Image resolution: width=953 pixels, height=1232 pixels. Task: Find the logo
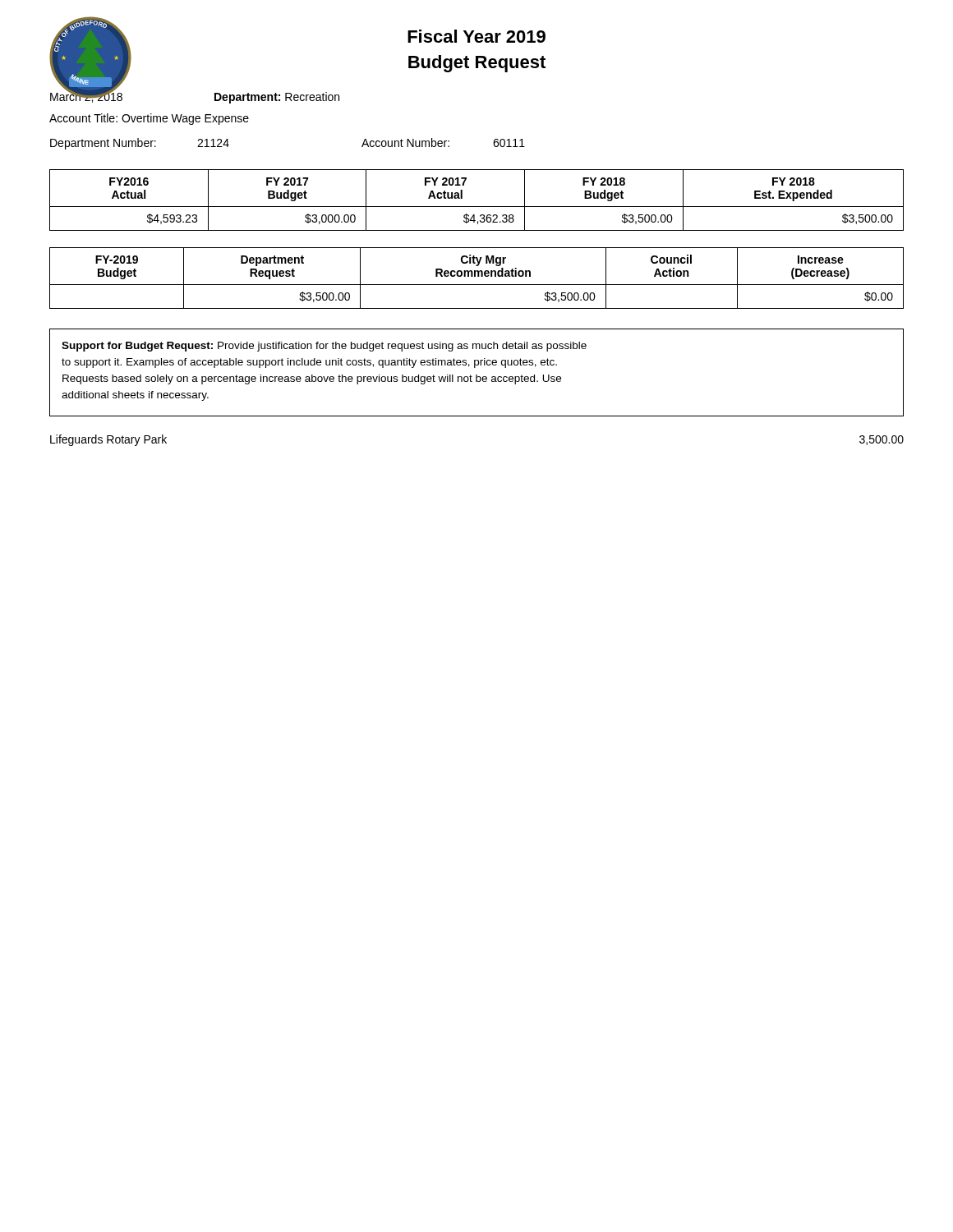tap(90, 57)
